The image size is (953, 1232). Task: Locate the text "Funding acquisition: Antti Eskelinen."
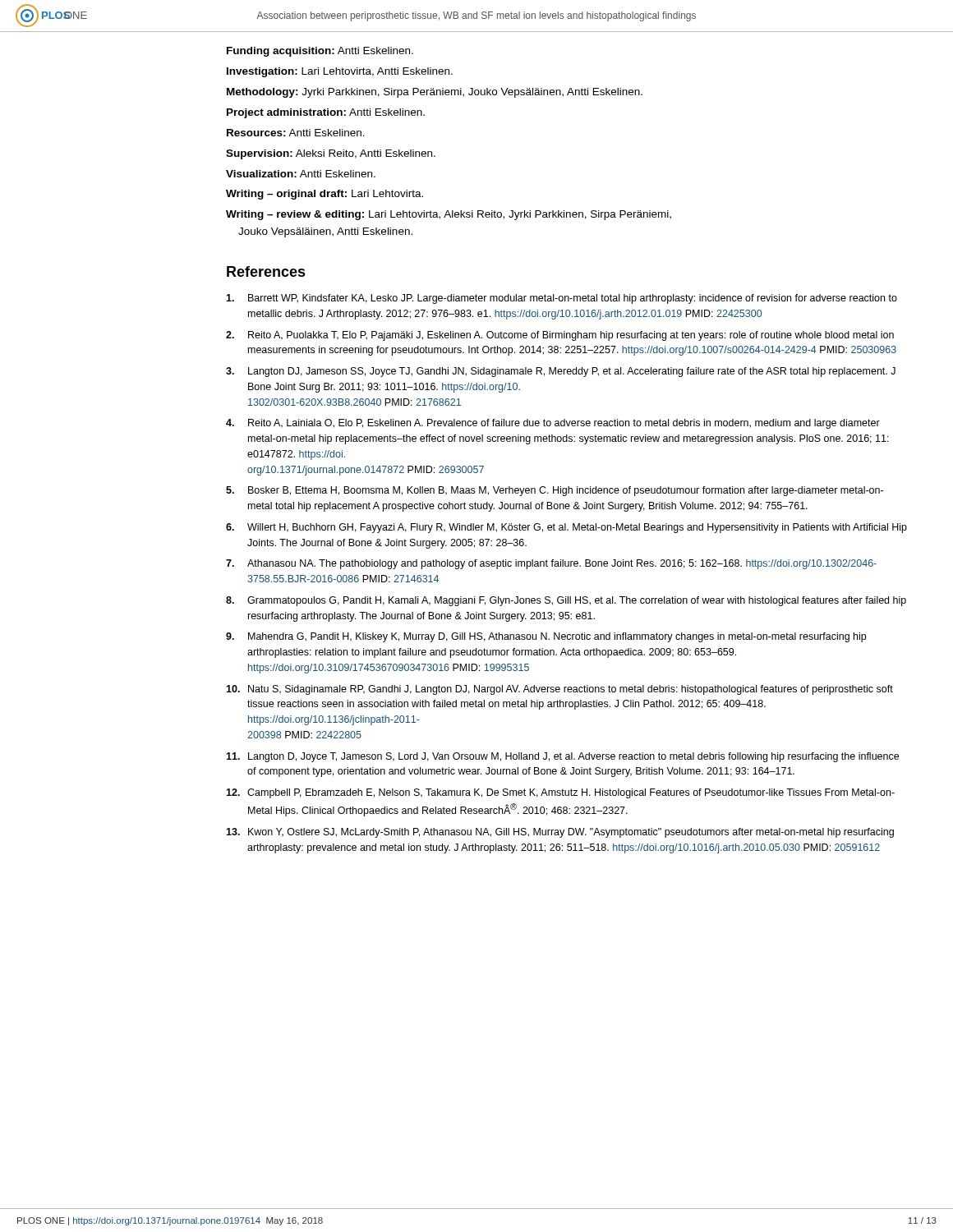point(320,51)
